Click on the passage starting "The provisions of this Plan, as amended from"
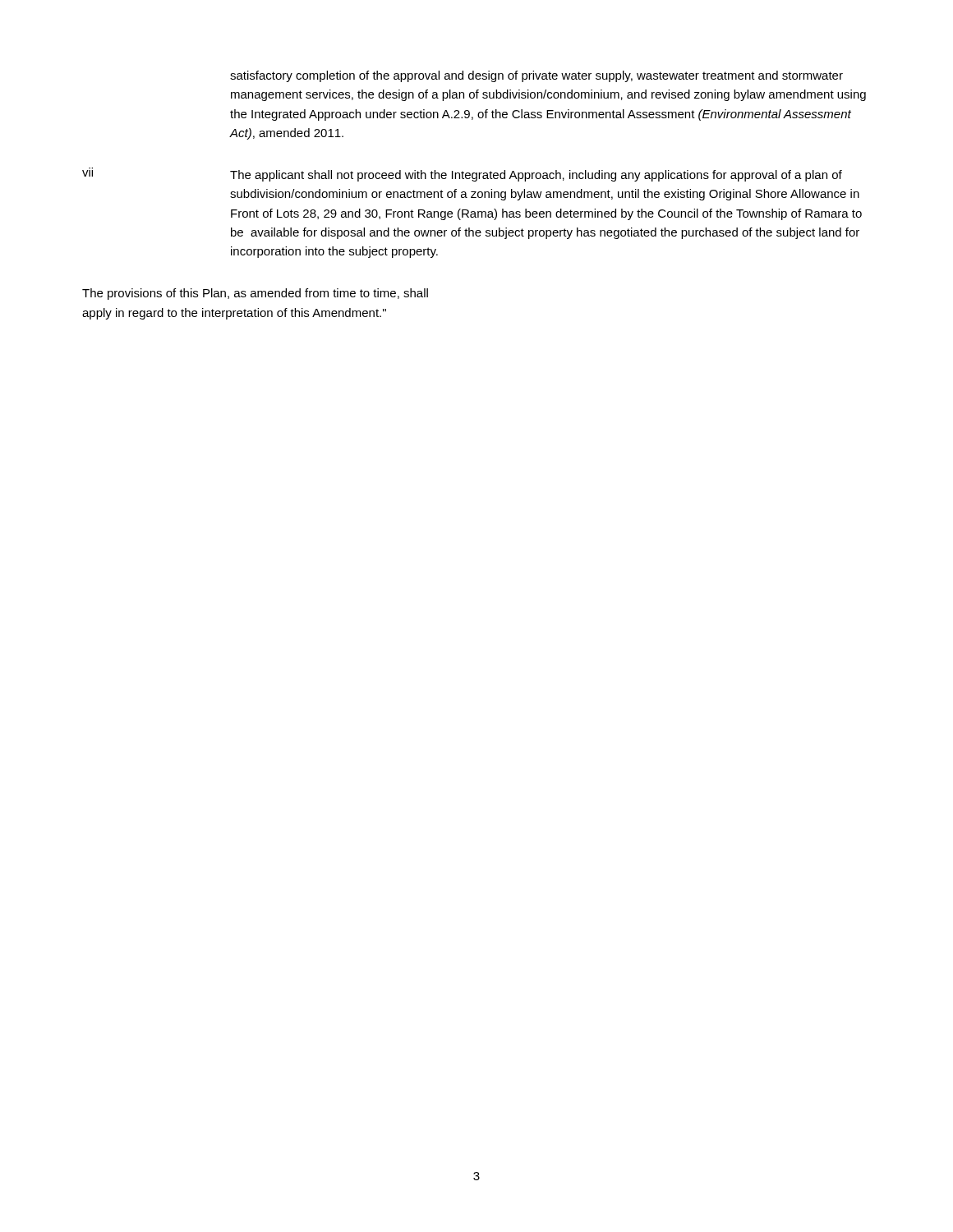This screenshot has height=1232, width=953. (255, 303)
